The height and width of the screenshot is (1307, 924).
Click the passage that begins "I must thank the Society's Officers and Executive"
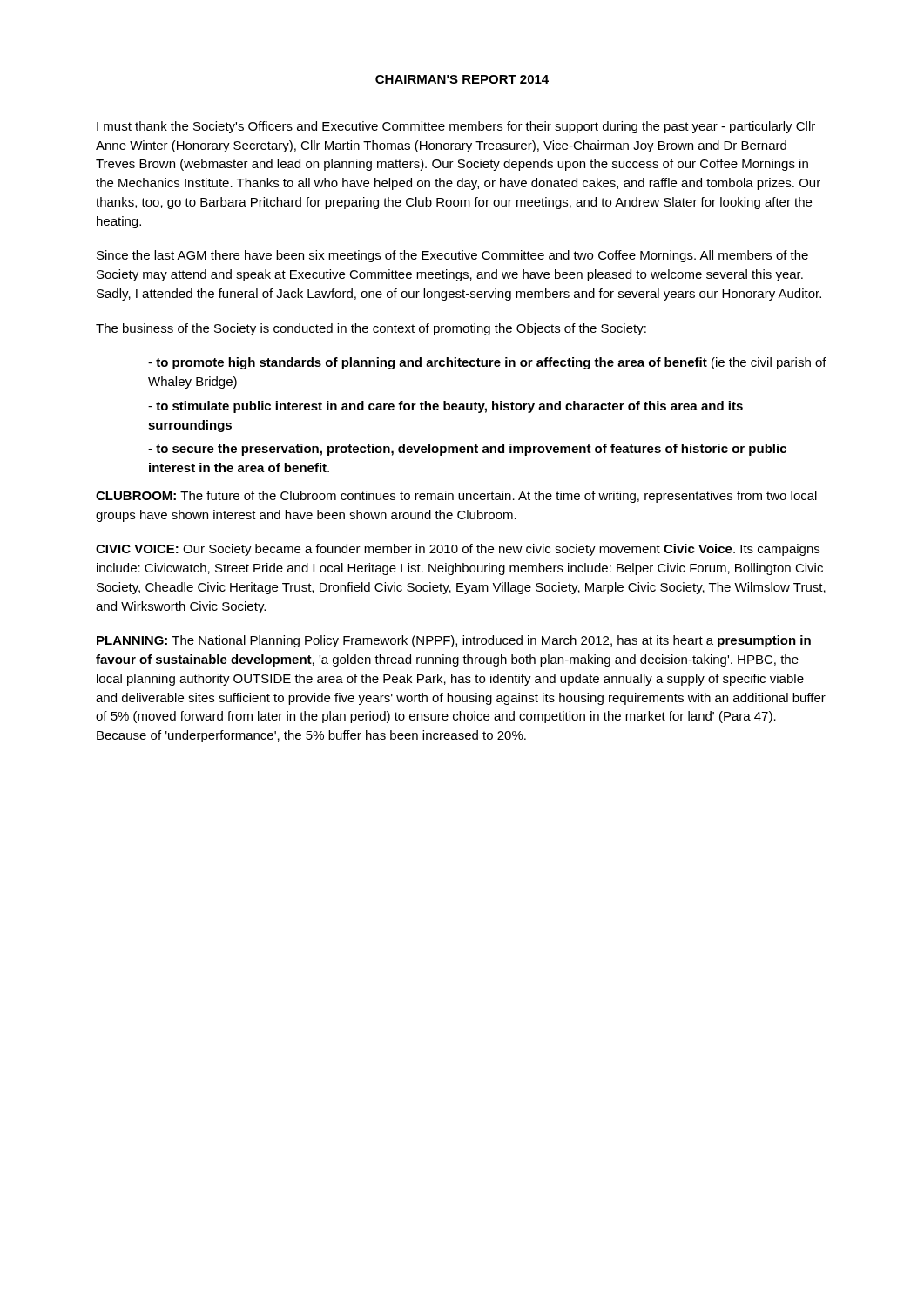(x=458, y=173)
